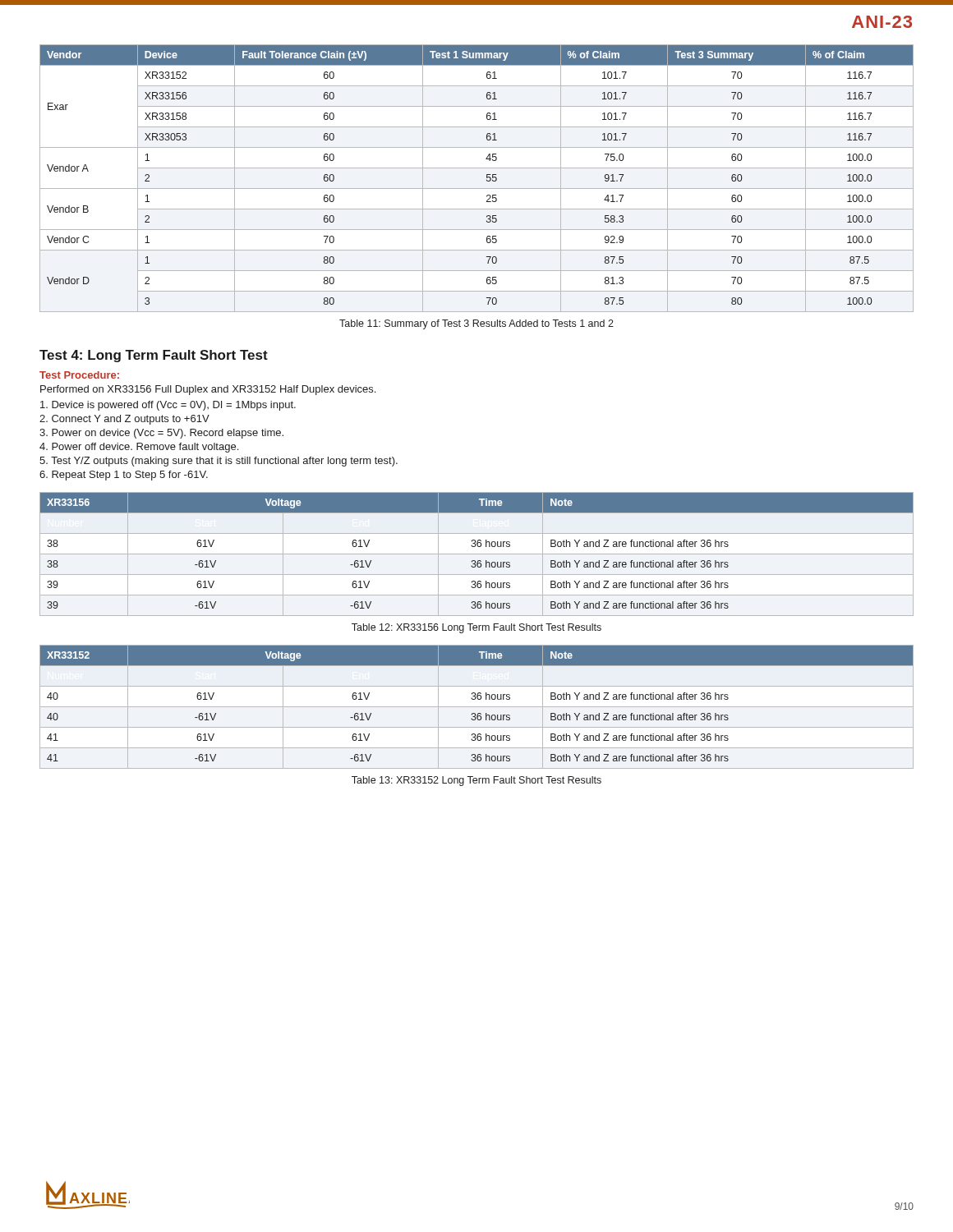Viewport: 953px width, 1232px height.
Task: Find the region starting "Table 12: XR33156 Long Term Fault Short"
Action: [476, 628]
